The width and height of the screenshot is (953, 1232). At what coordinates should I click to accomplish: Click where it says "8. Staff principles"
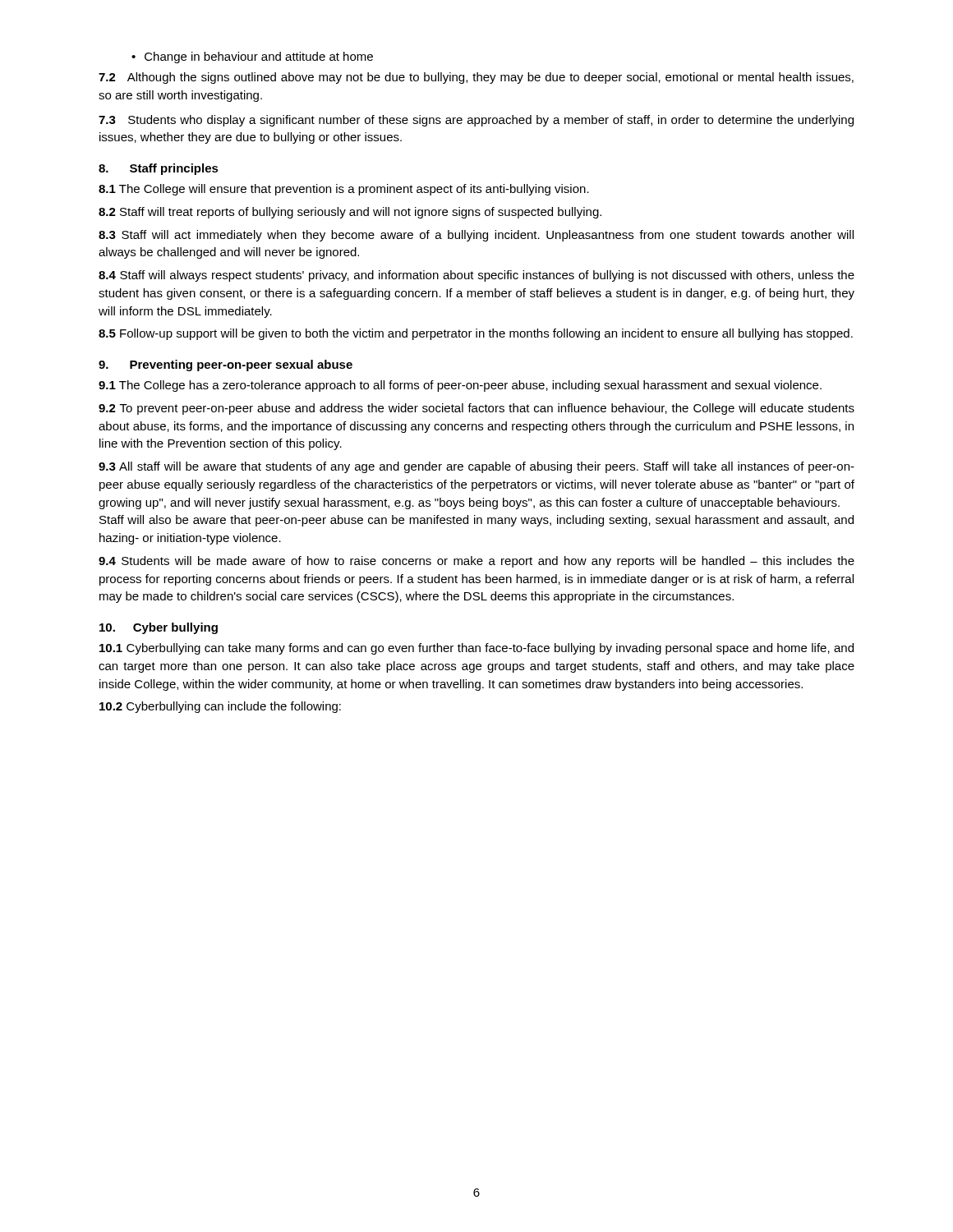click(x=158, y=168)
